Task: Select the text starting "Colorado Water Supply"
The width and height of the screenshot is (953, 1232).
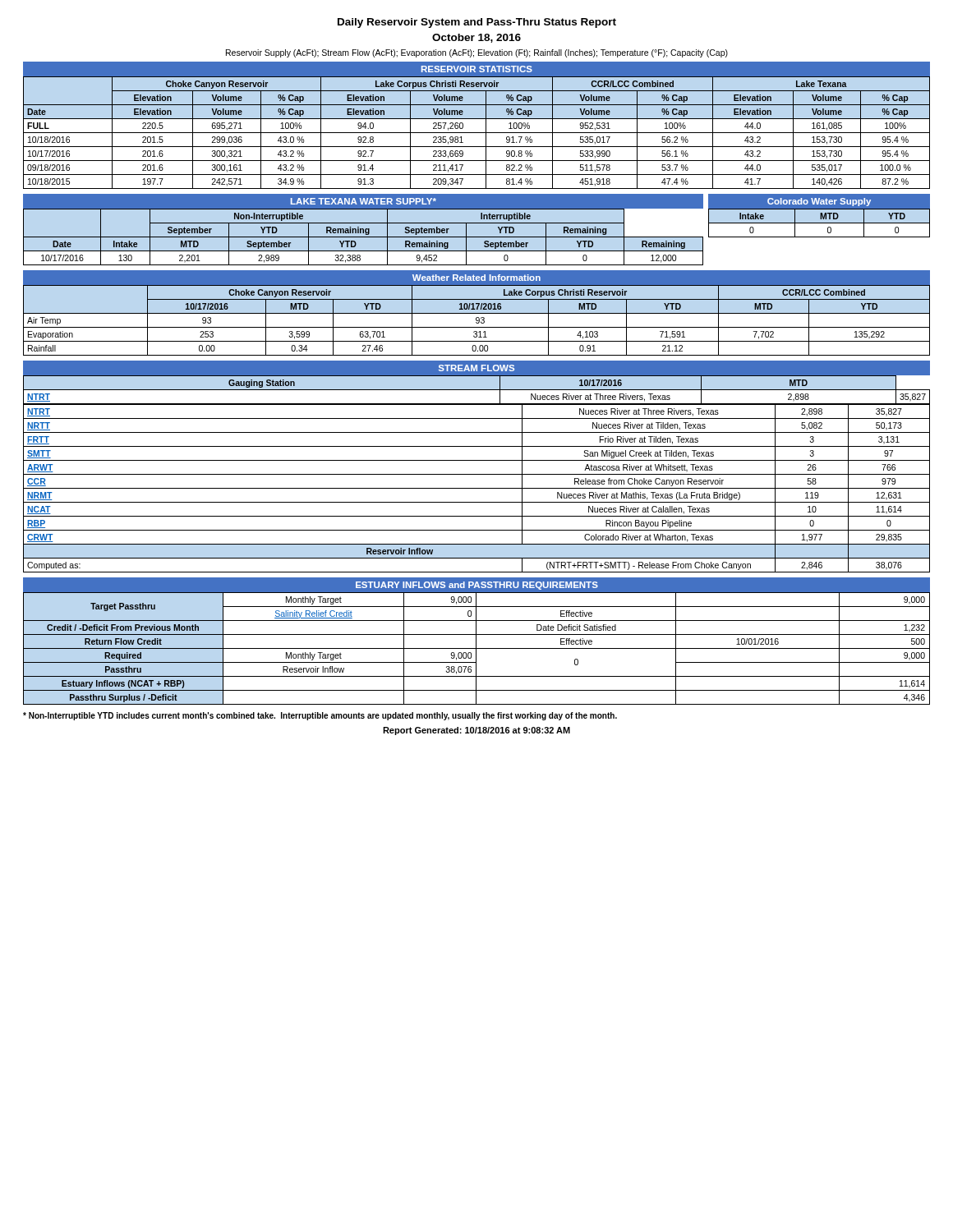Action: (x=819, y=201)
